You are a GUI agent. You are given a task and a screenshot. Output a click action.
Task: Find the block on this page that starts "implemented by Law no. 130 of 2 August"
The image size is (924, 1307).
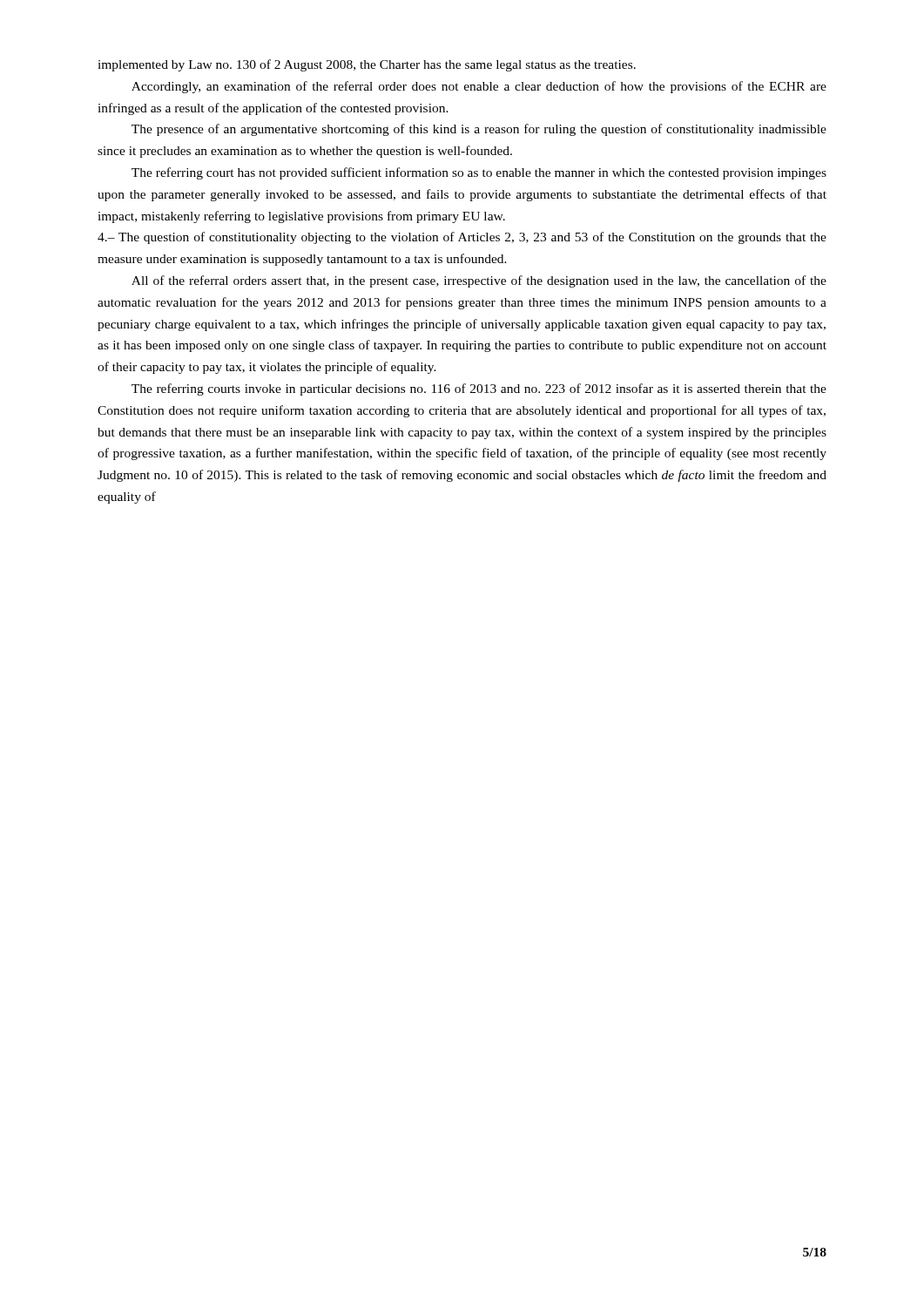tap(462, 65)
